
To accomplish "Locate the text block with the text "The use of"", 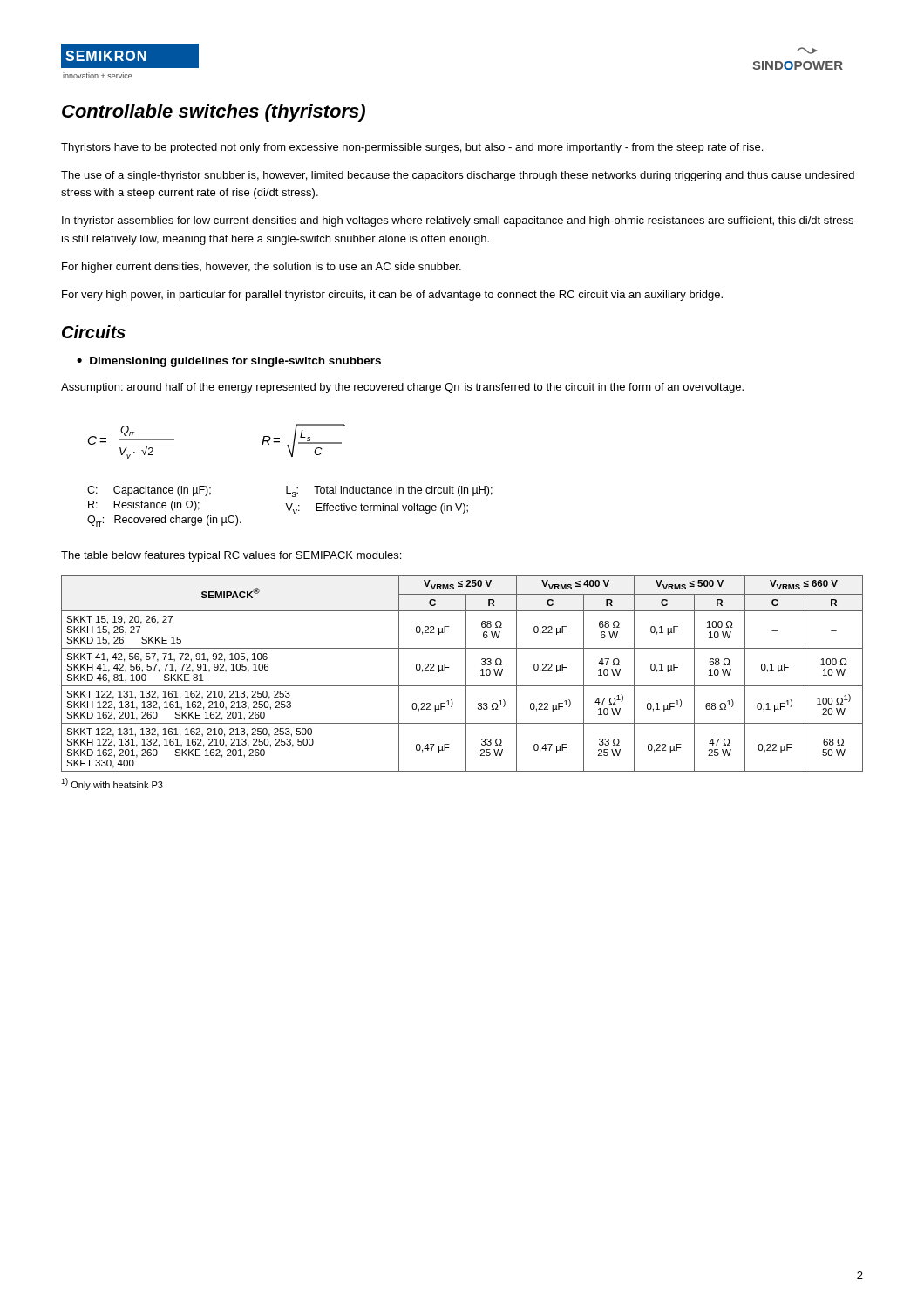I will tap(458, 184).
